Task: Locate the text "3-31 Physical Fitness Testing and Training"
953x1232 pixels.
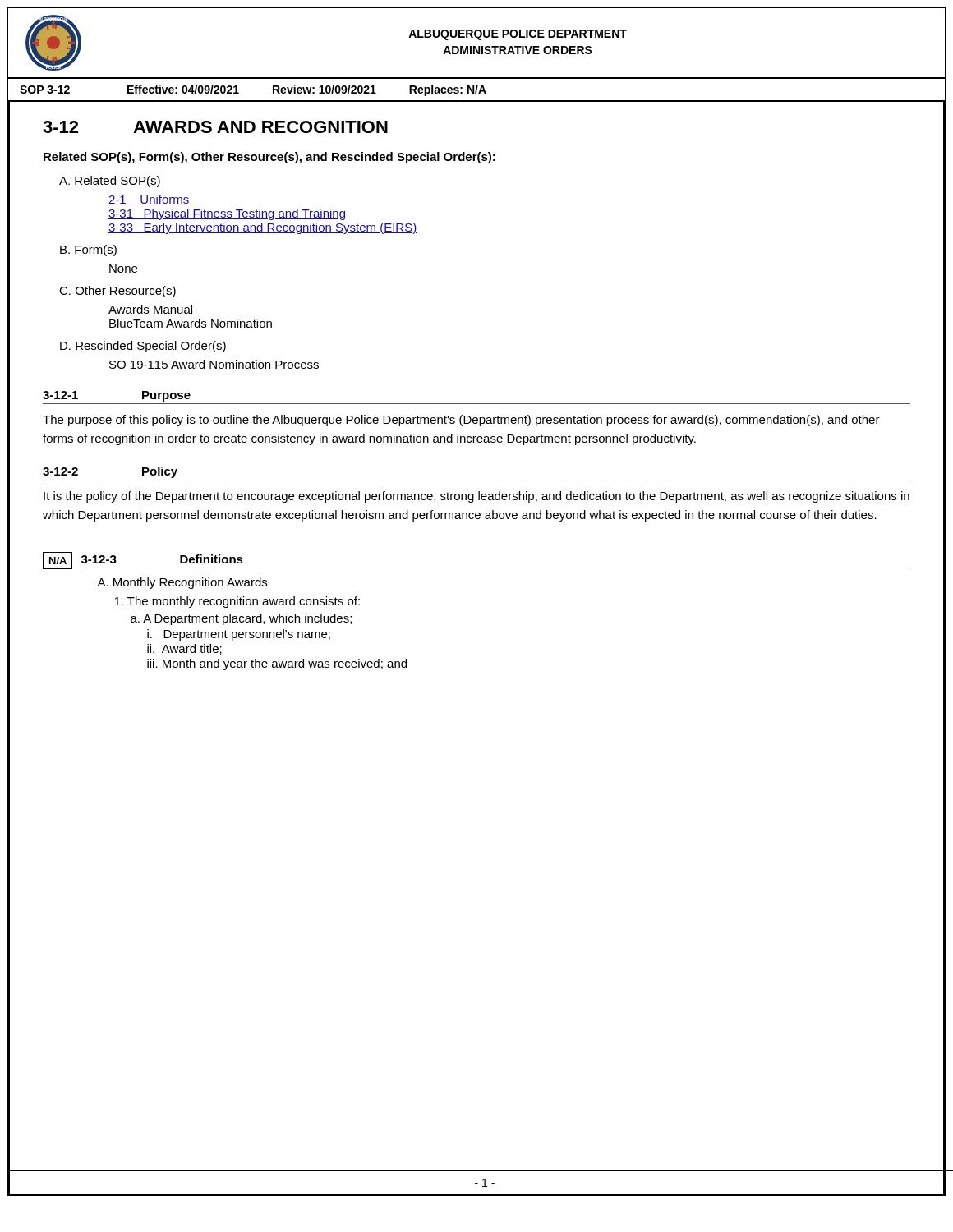Action: [x=227, y=213]
